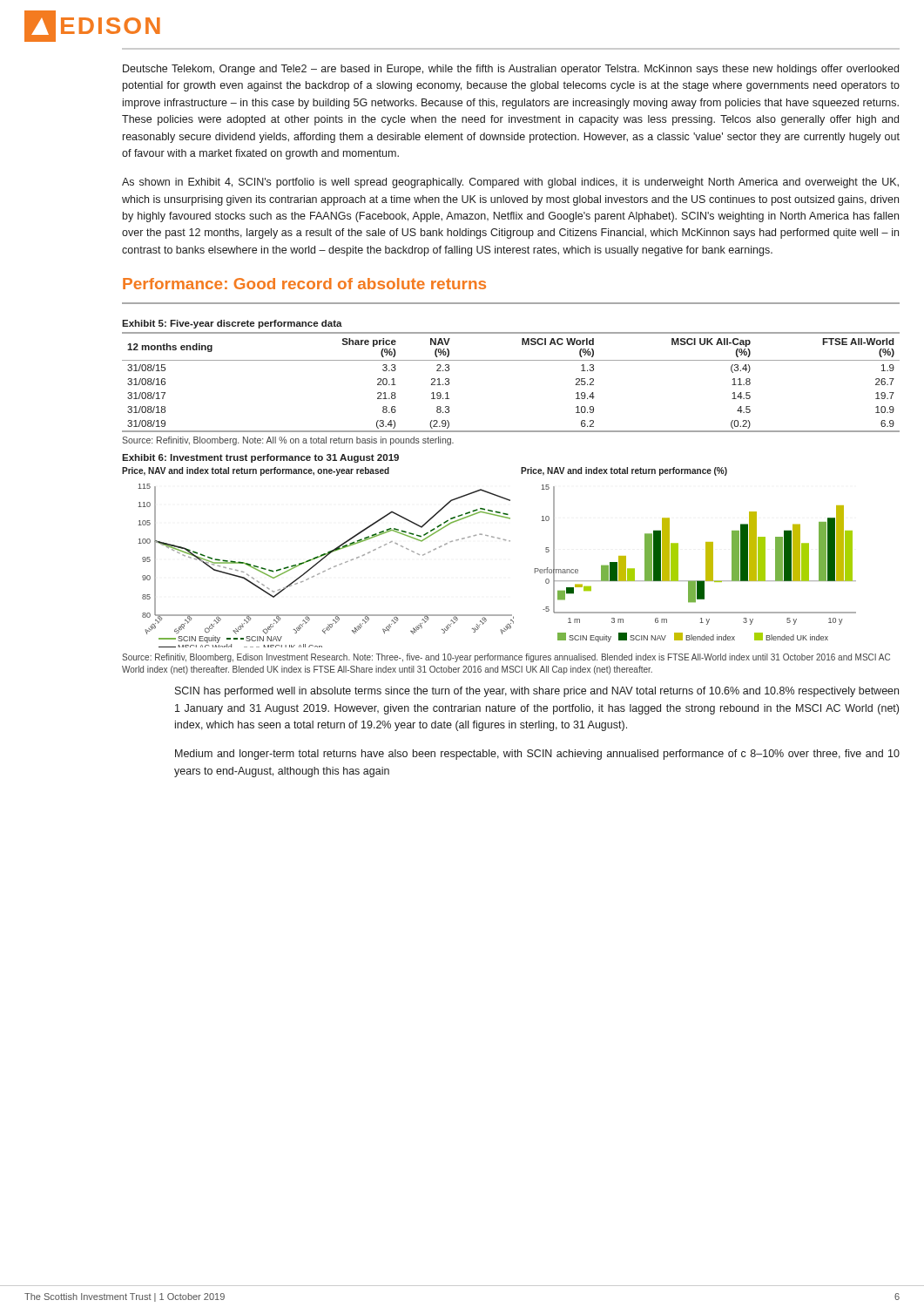Locate the caption that opens with "Exhibit 6: Investment trust performance to 31 August"
The height and width of the screenshot is (1307, 924).
click(x=261, y=458)
